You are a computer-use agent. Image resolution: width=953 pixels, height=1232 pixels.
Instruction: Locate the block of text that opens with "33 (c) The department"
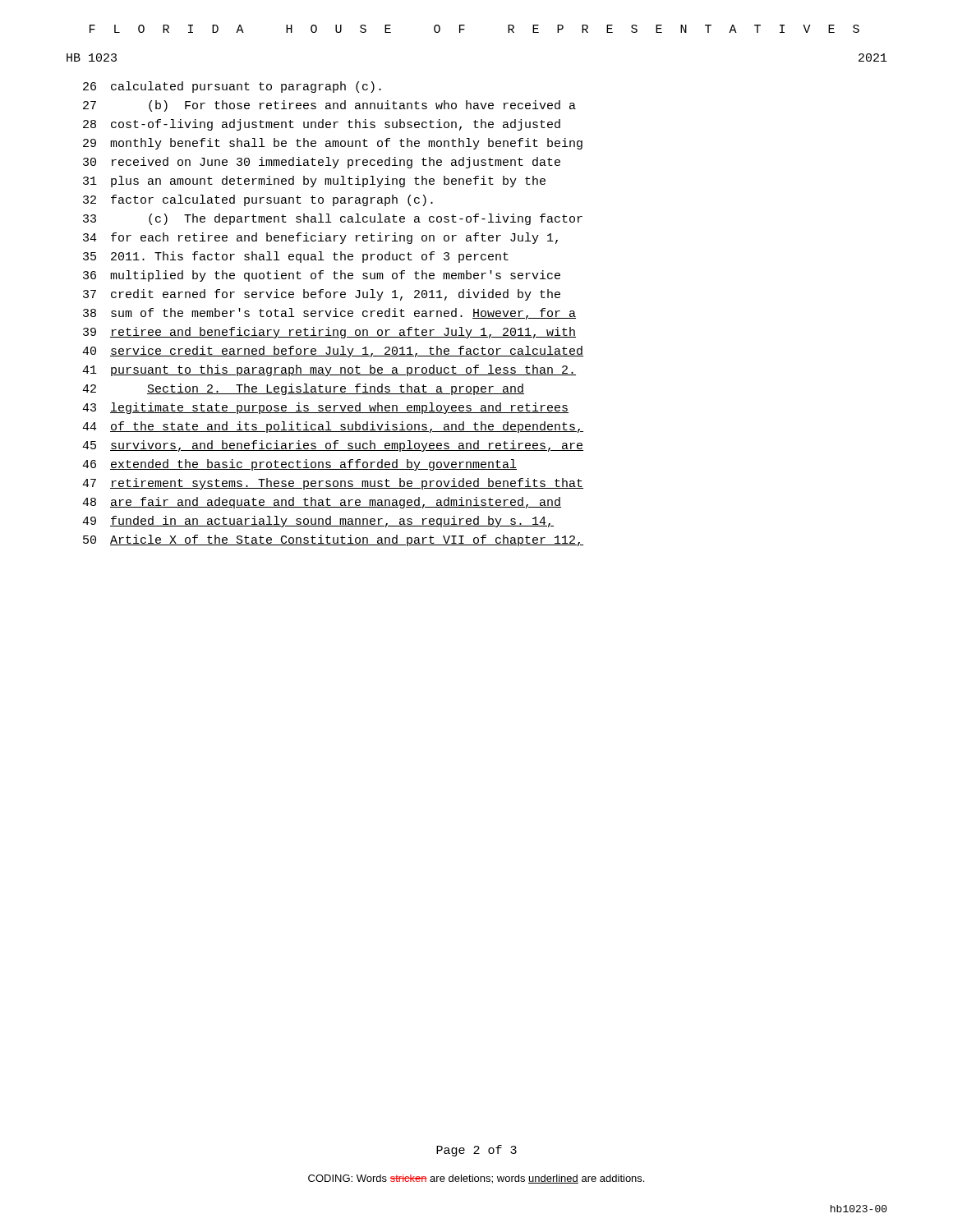(x=476, y=220)
